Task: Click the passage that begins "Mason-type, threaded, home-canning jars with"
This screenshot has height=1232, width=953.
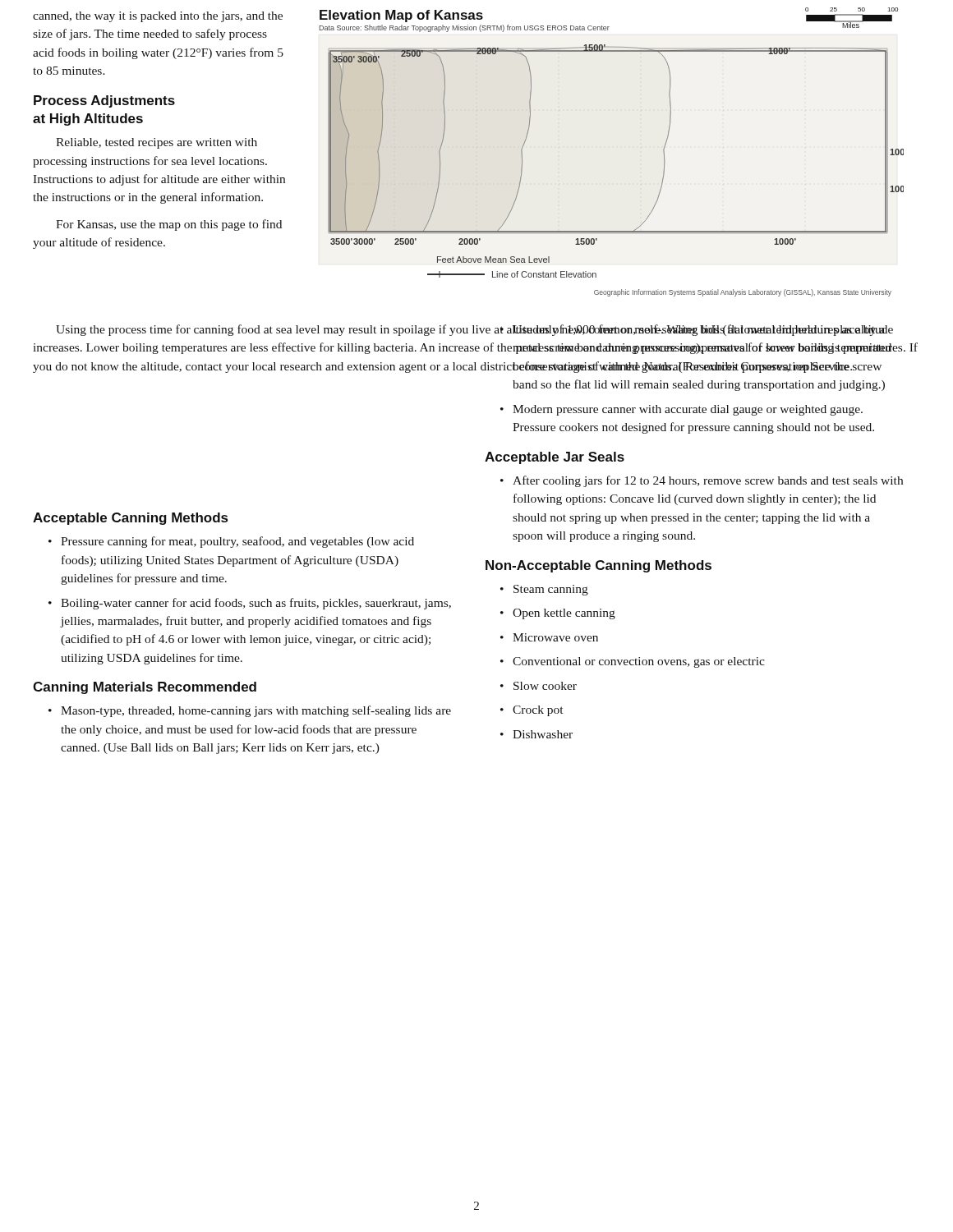Action: pyautogui.click(x=256, y=729)
